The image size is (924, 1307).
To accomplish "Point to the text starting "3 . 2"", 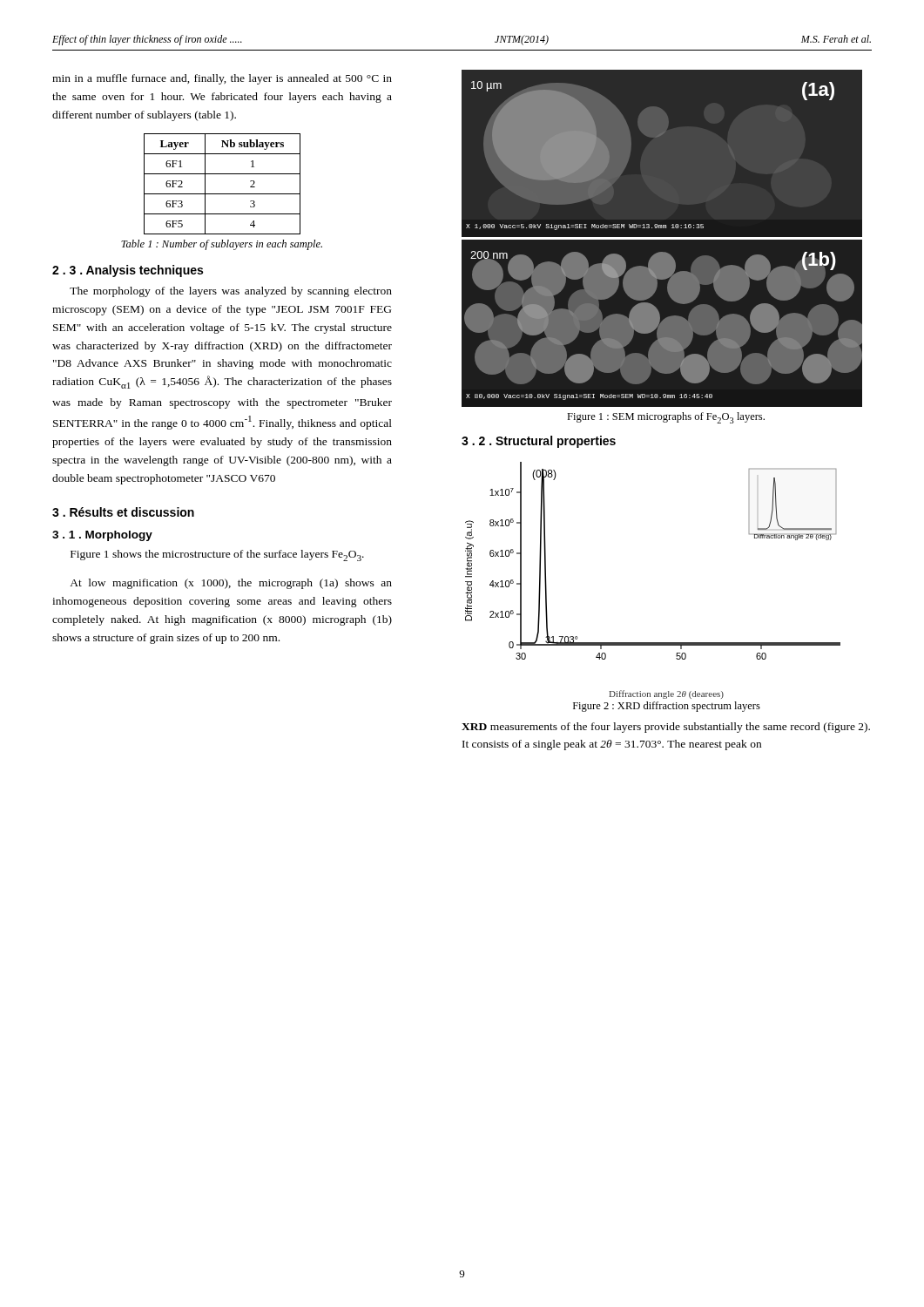I will 539,442.
